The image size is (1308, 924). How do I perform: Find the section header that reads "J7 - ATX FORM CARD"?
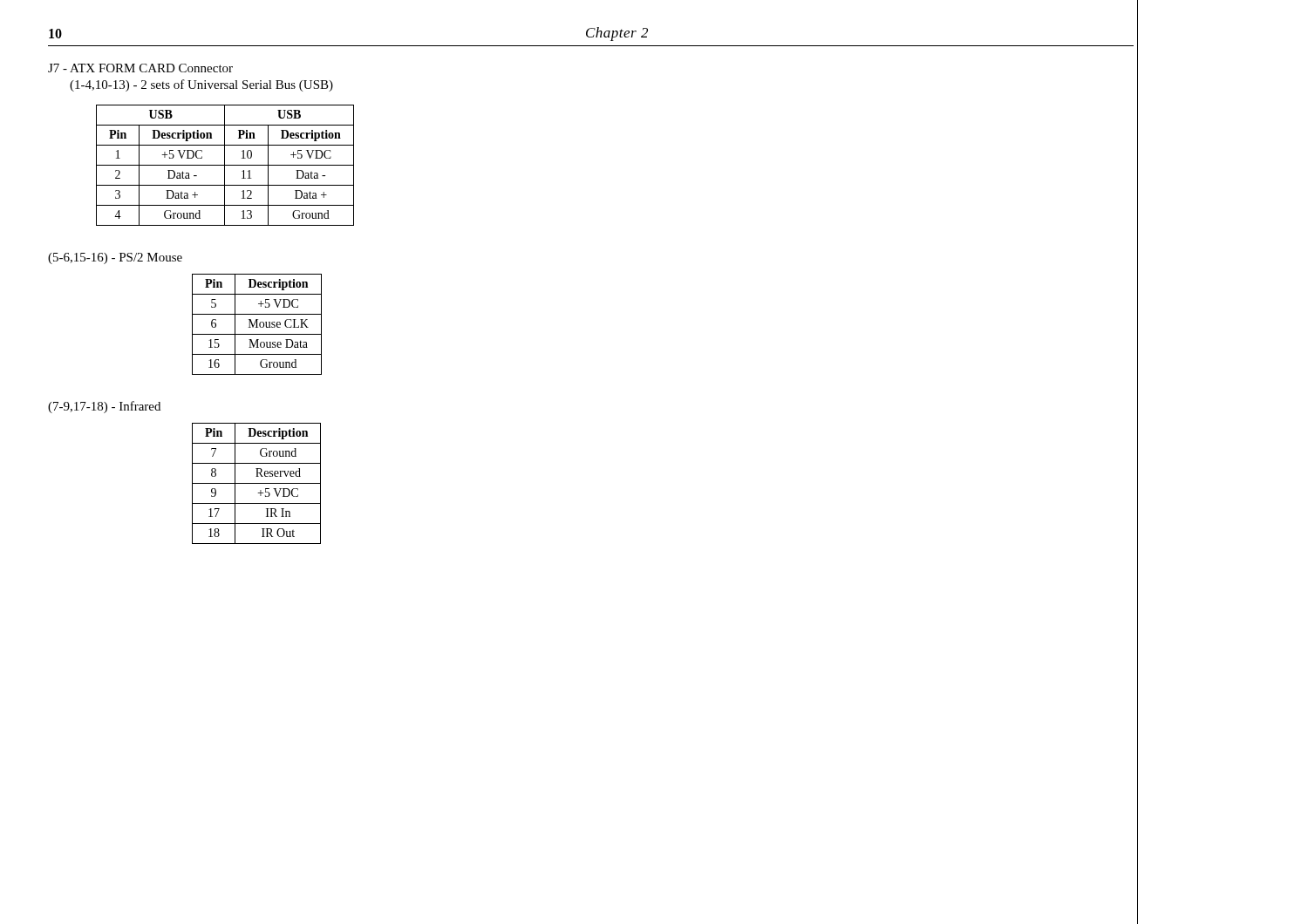[x=140, y=68]
